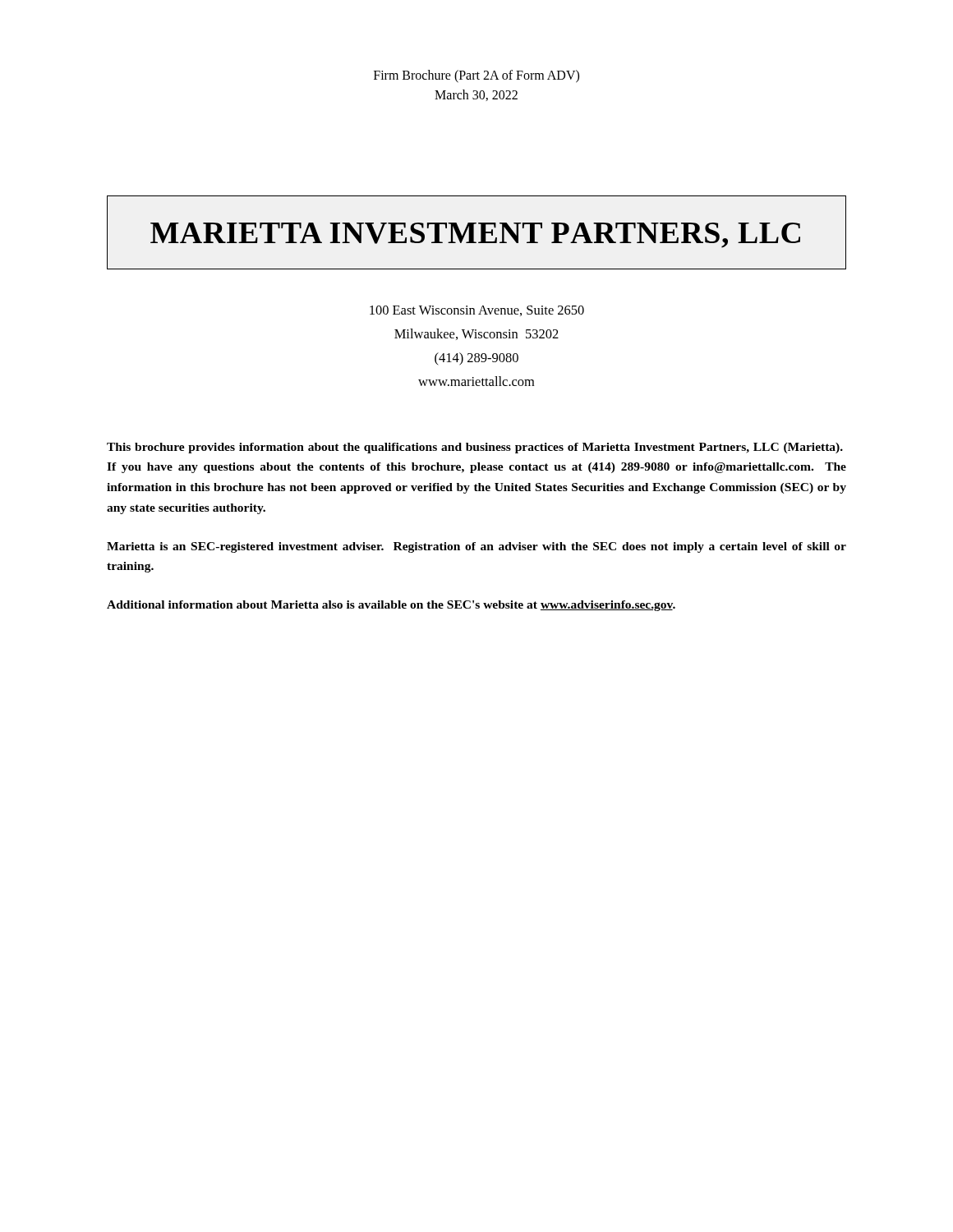
Task: Navigate to the text block starting "Marietta is an SEC-registered"
Action: click(x=476, y=556)
